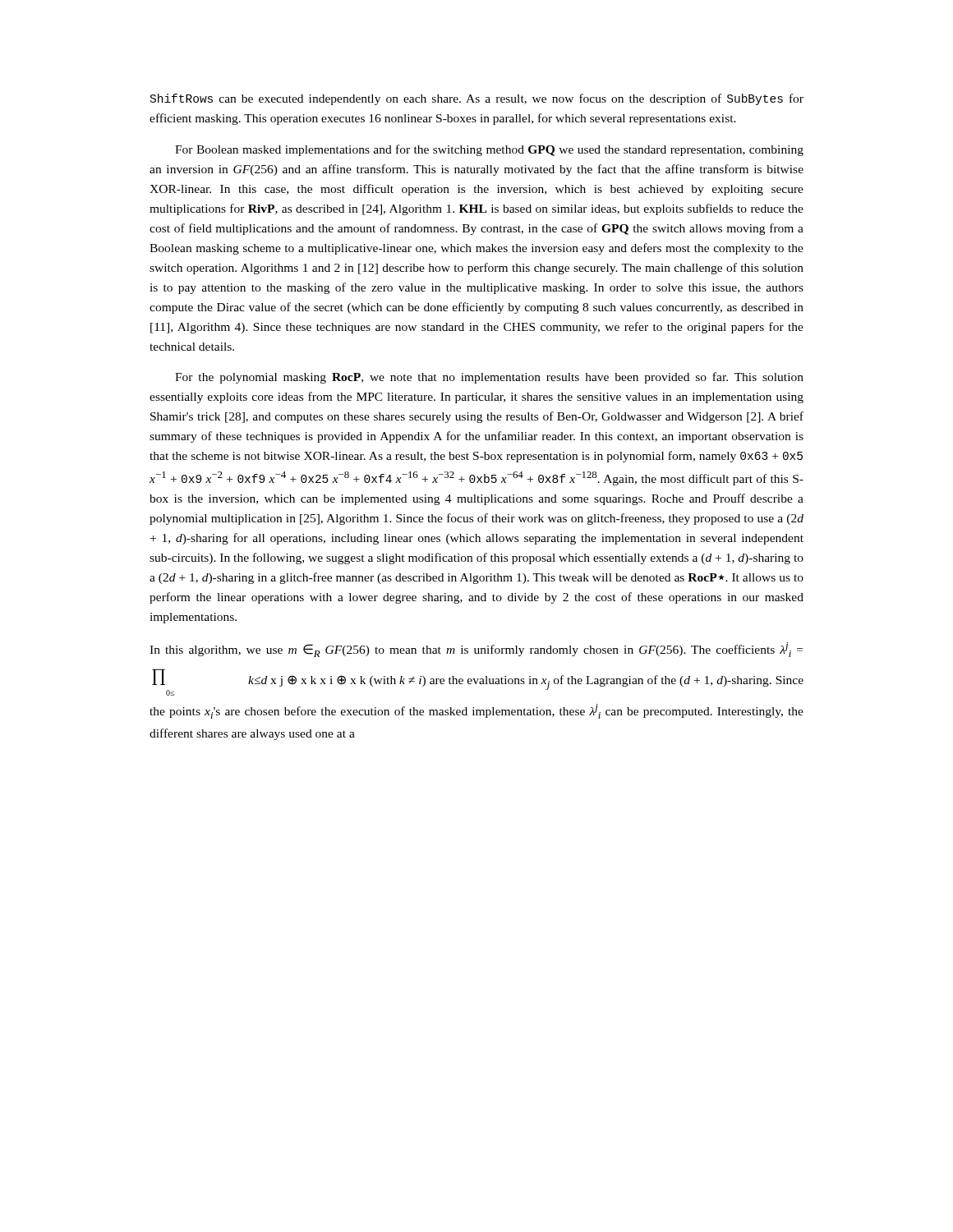The height and width of the screenshot is (1232, 953).
Task: Locate the text block that says "In this algorithm, we"
Action: point(476,690)
